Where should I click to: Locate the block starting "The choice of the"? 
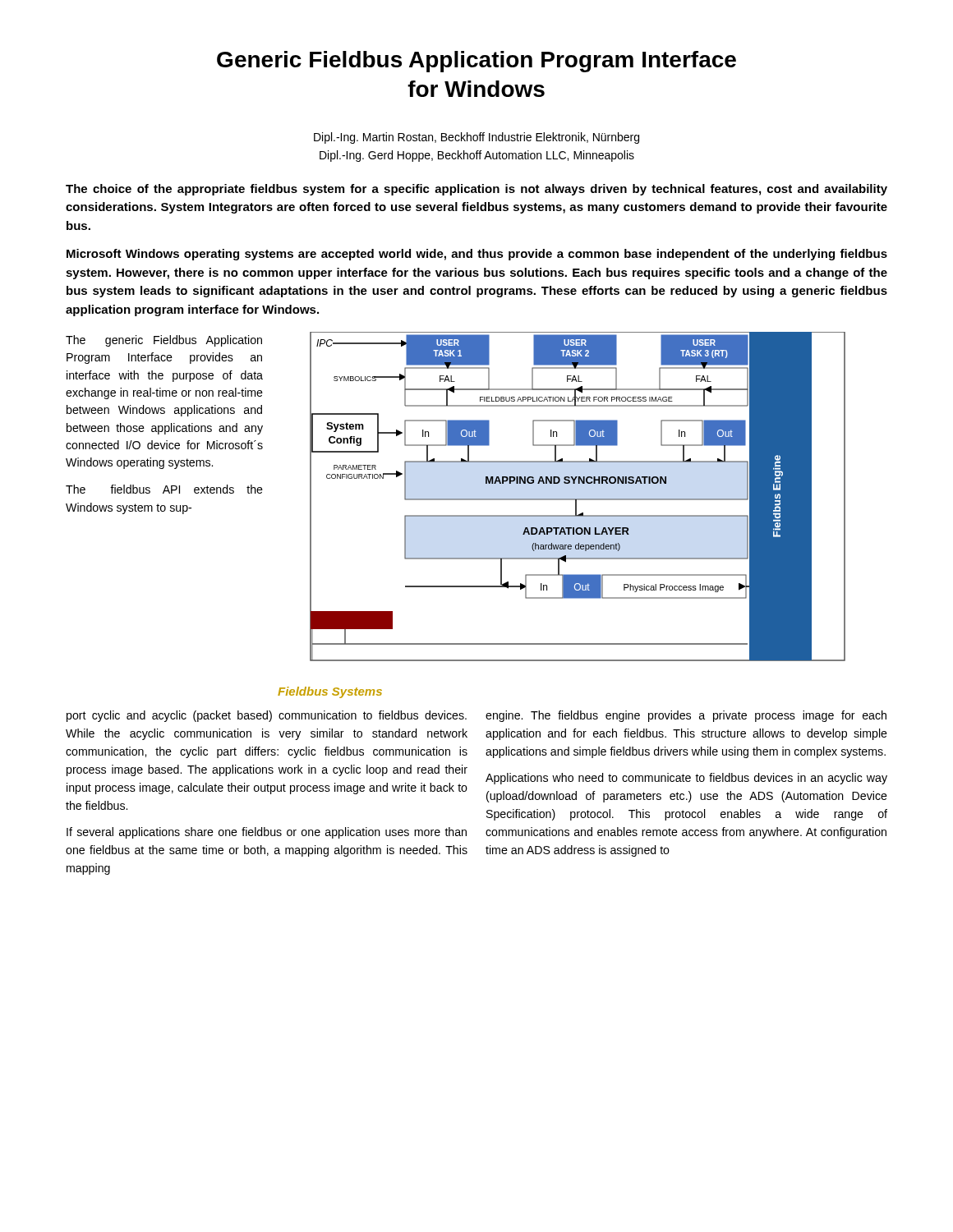click(x=476, y=207)
